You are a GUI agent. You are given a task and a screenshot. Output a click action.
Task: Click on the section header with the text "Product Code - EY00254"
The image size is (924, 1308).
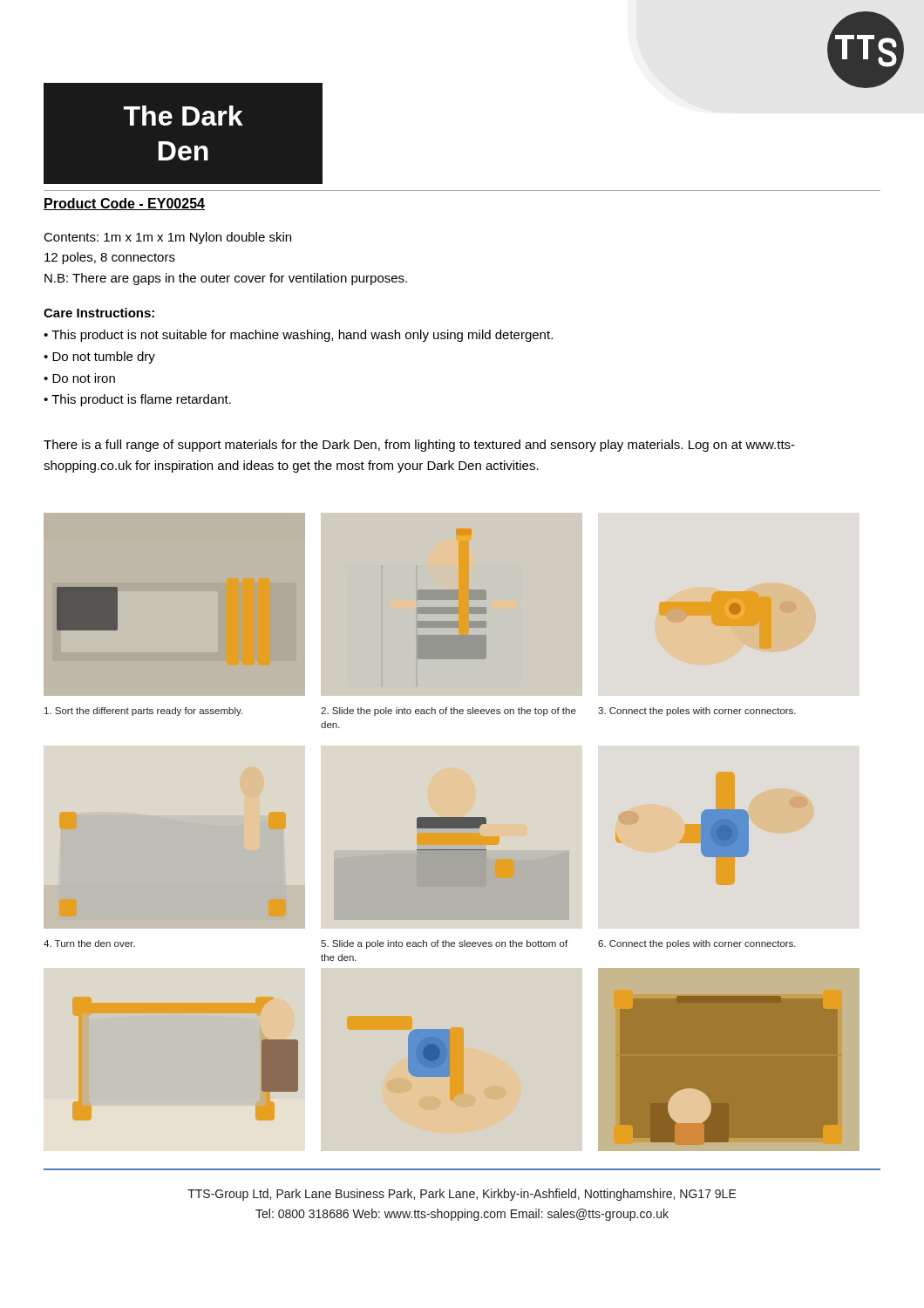click(124, 204)
